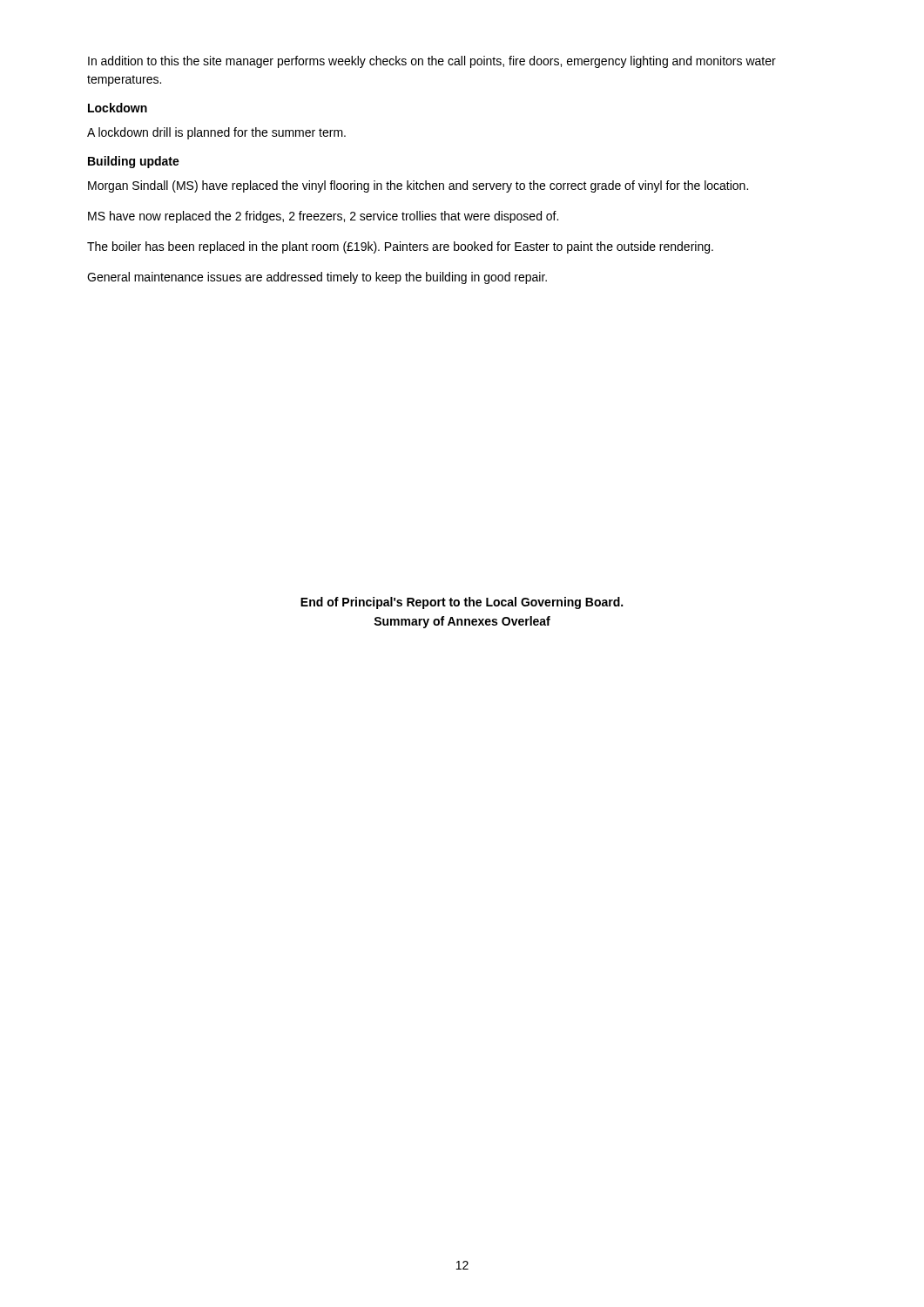
Task: Click on the text block containing "General maintenance issues"
Action: tap(318, 277)
